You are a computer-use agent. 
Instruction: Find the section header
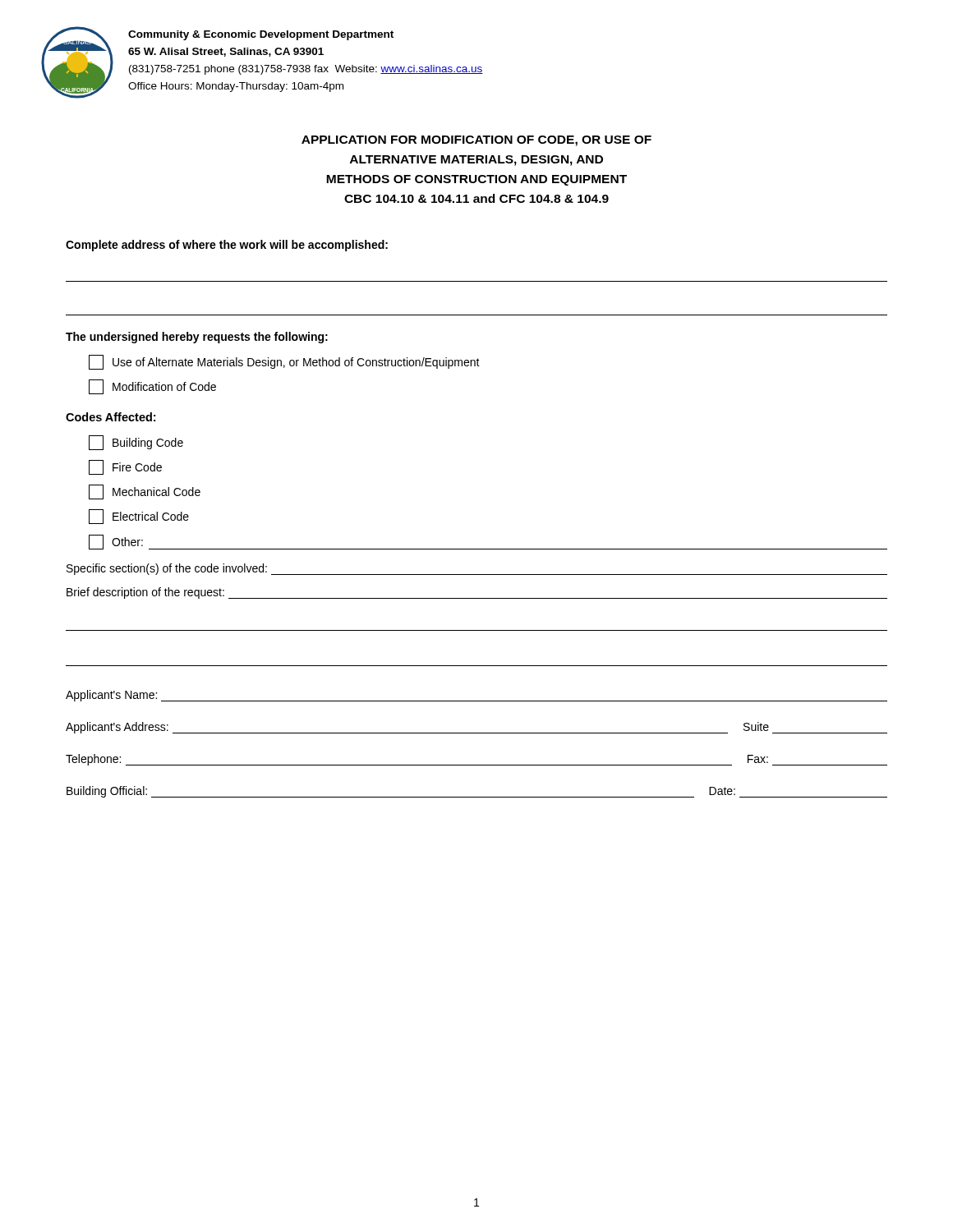(x=111, y=417)
